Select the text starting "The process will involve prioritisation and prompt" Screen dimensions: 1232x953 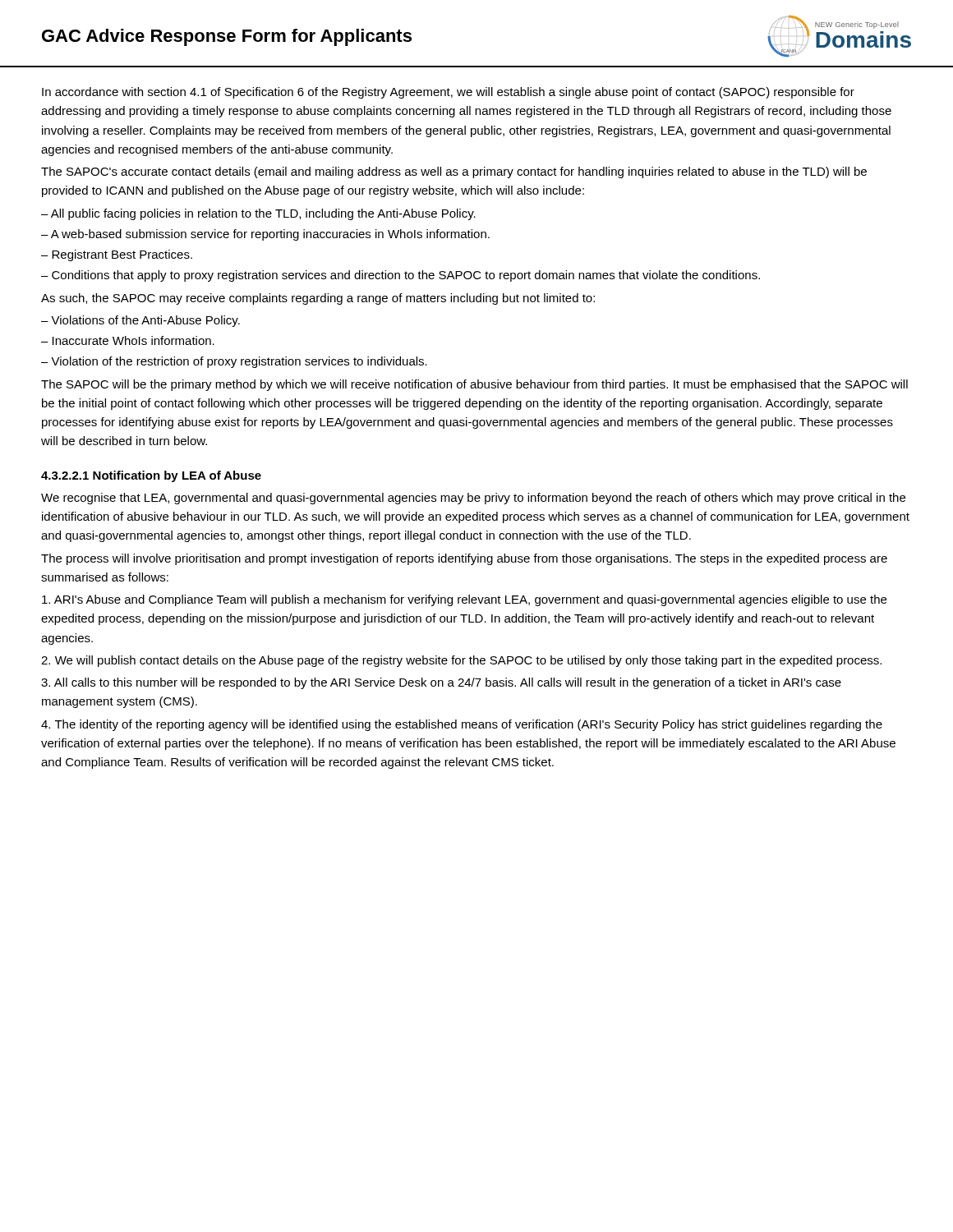tap(464, 567)
